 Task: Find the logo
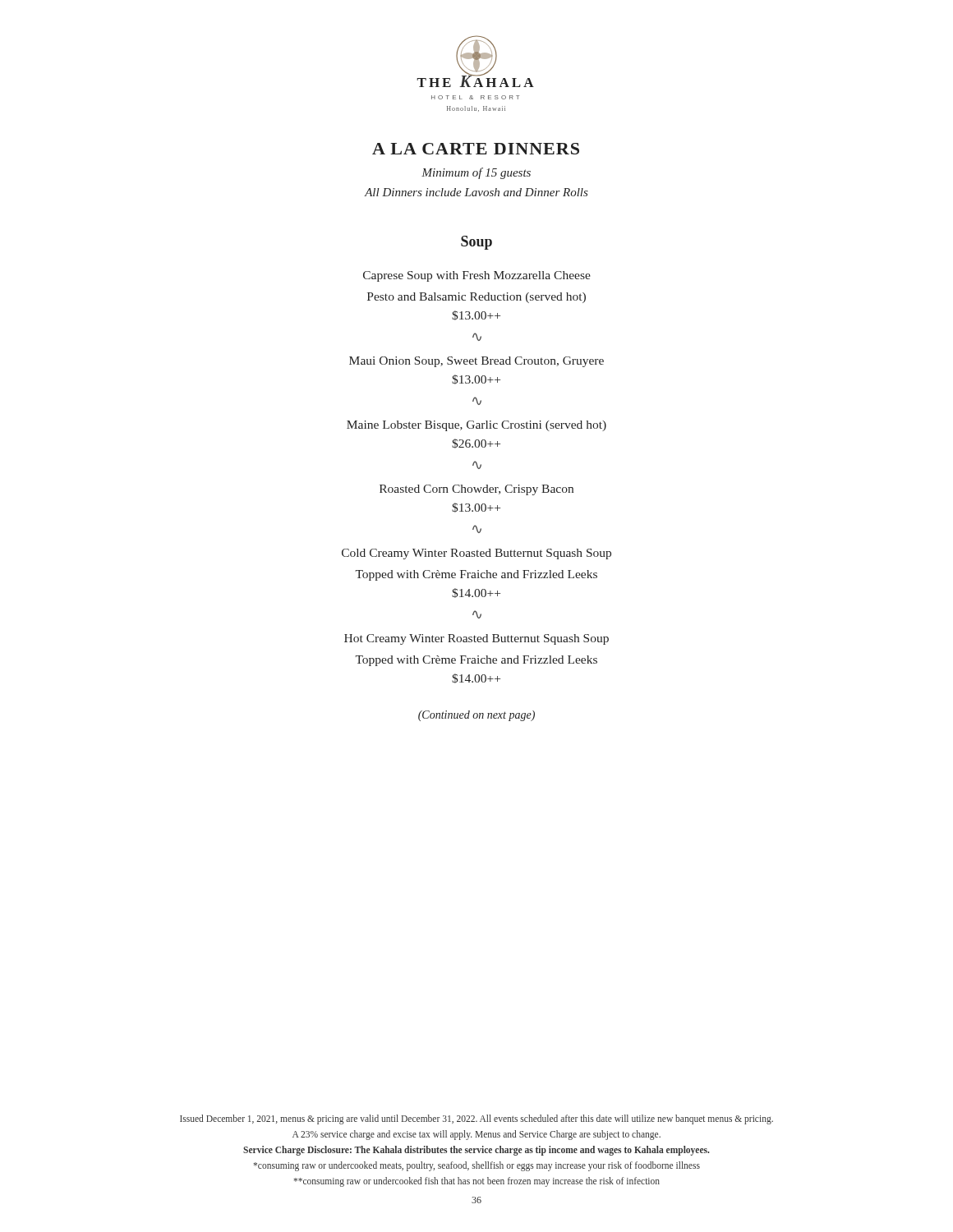476,78
